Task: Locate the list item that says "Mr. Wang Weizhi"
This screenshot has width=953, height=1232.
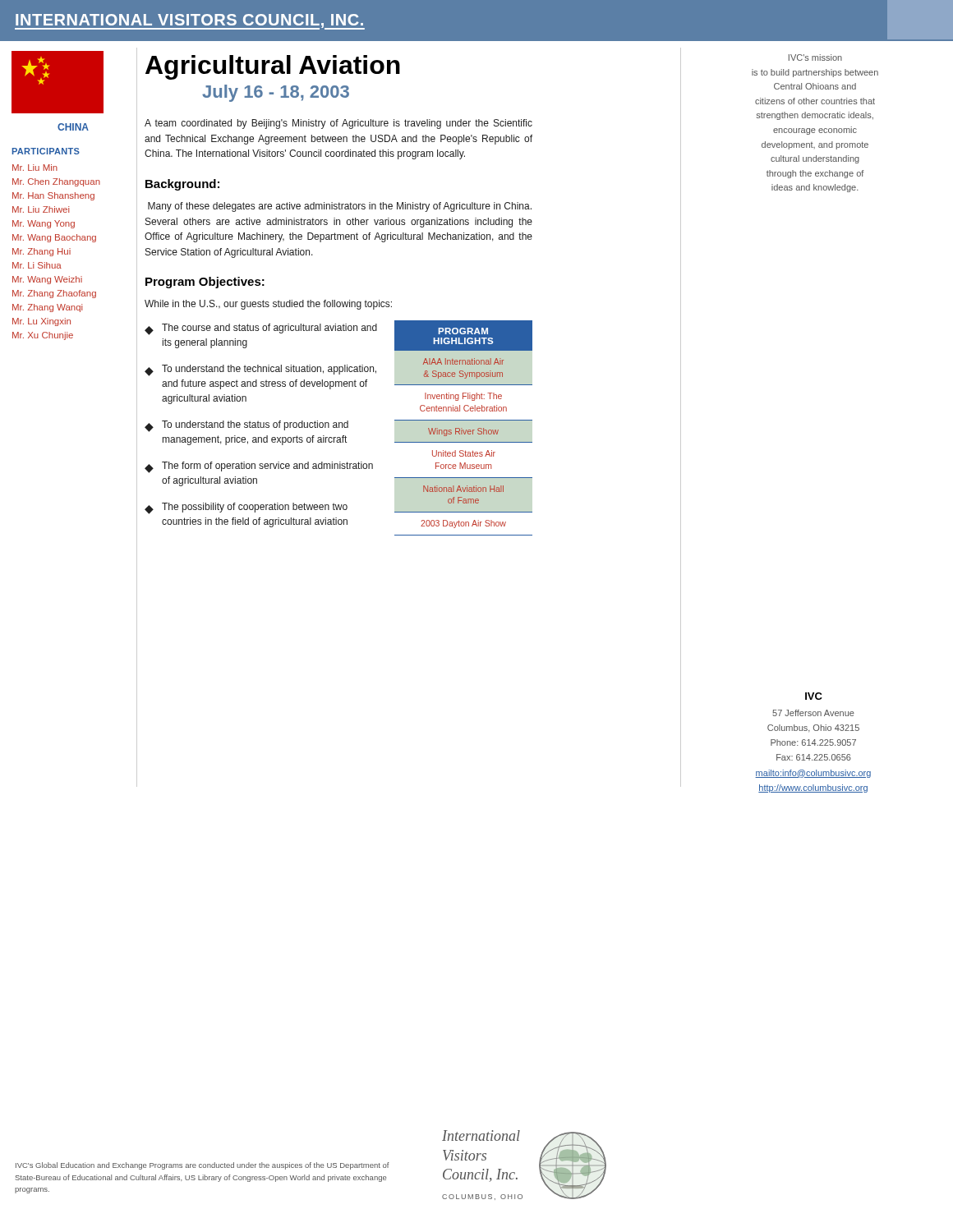Action: [47, 279]
